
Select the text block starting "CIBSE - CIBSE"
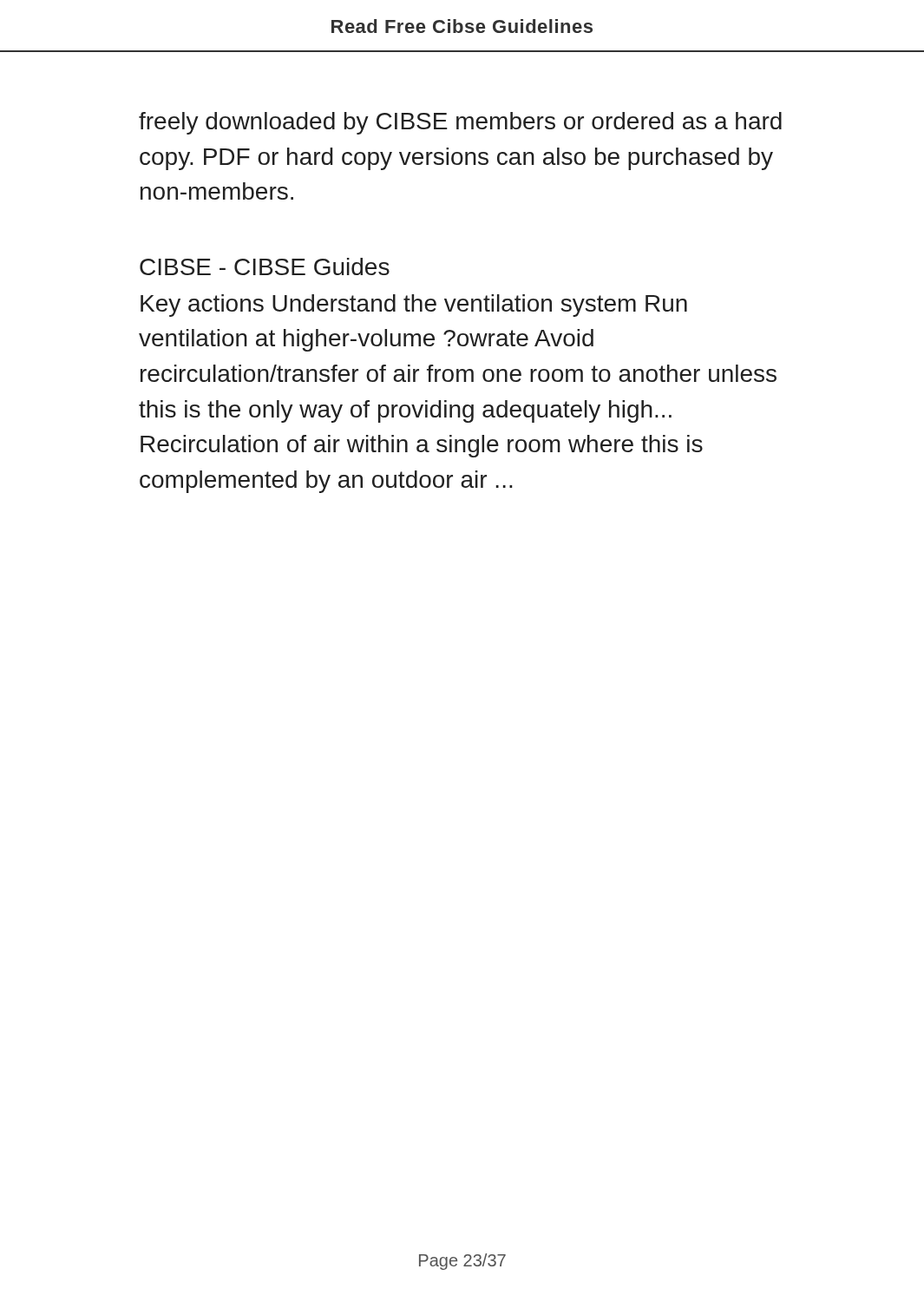click(264, 267)
